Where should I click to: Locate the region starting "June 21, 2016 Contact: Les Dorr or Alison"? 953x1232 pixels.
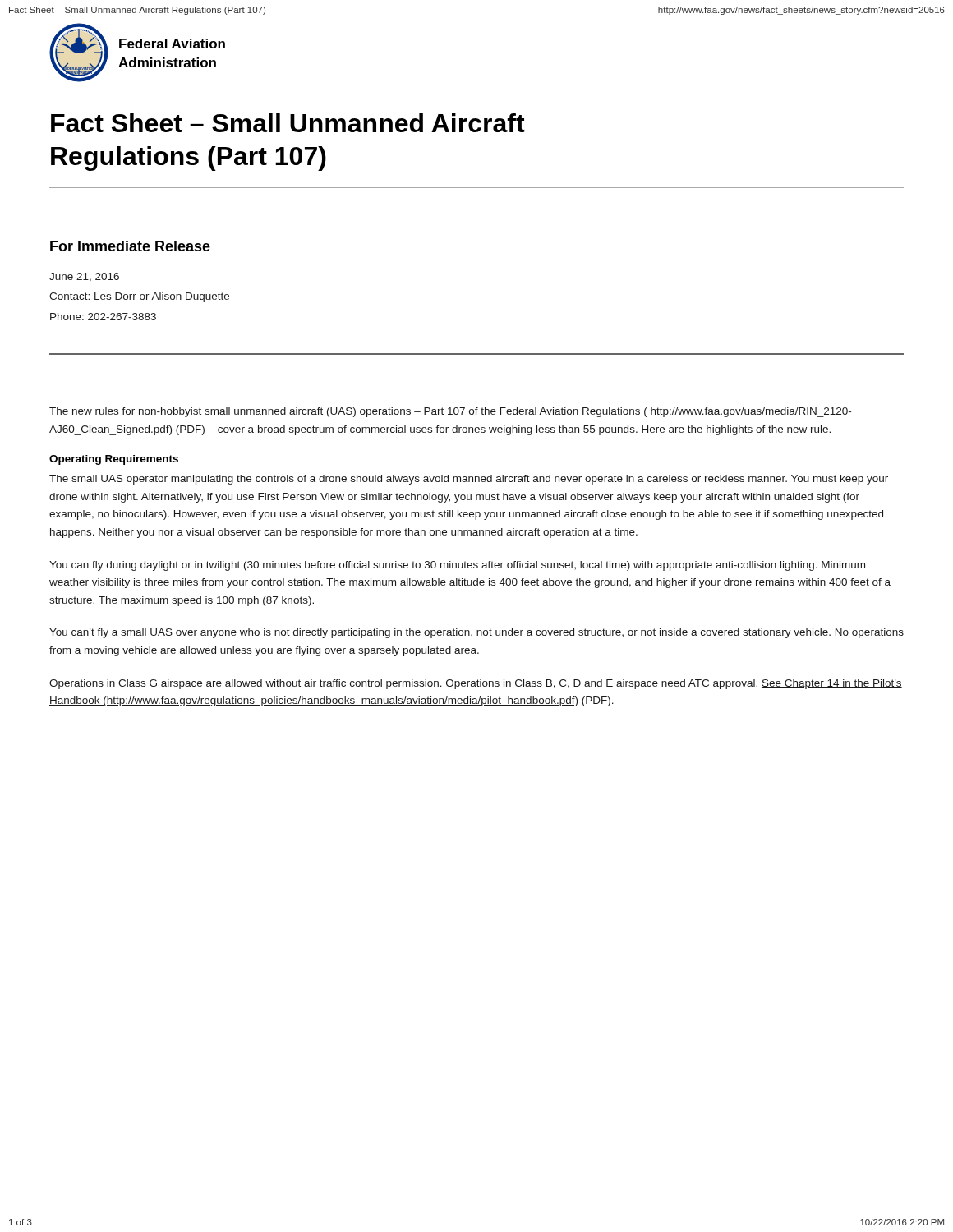point(140,296)
